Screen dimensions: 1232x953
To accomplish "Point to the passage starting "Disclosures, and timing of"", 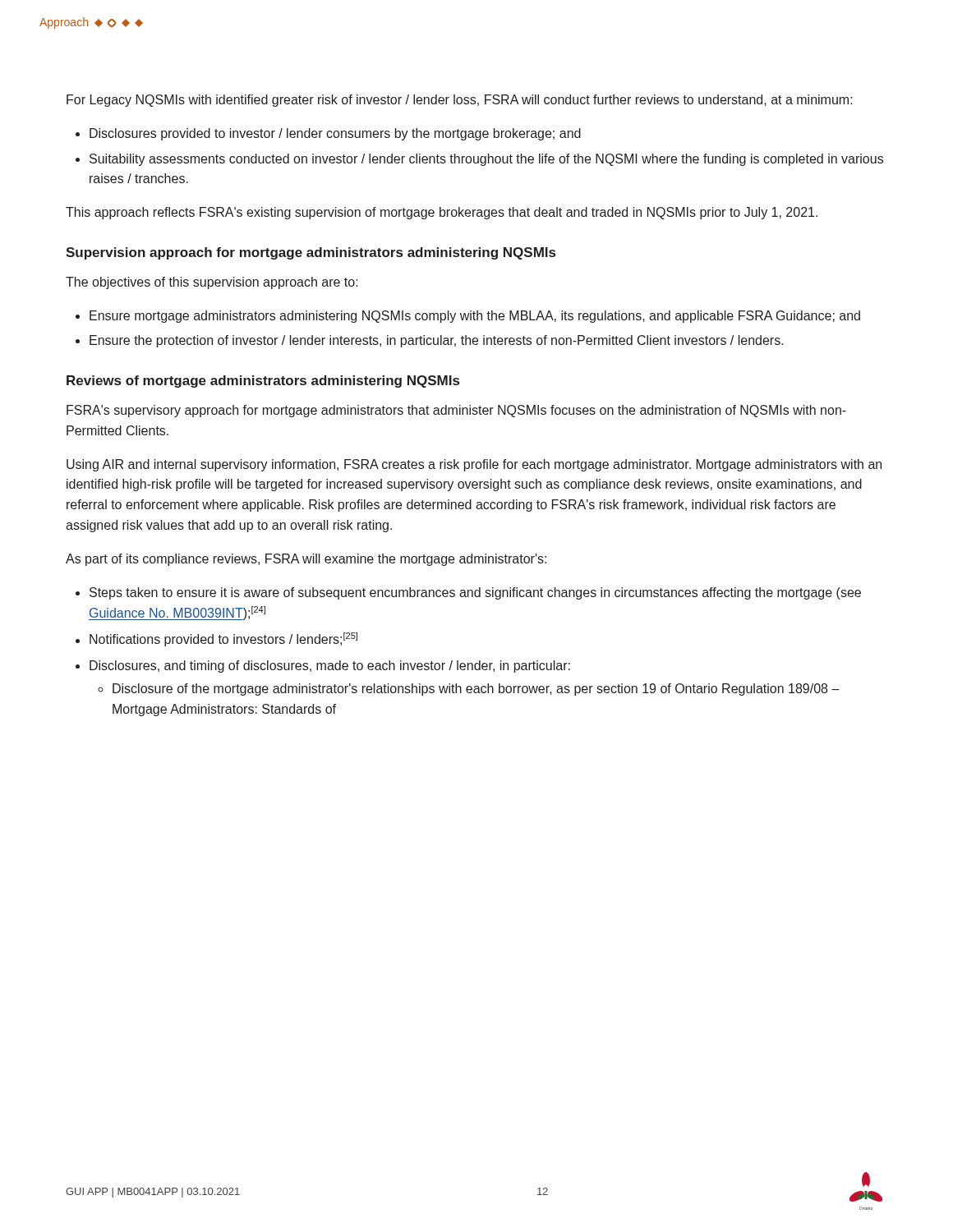I will (488, 688).
